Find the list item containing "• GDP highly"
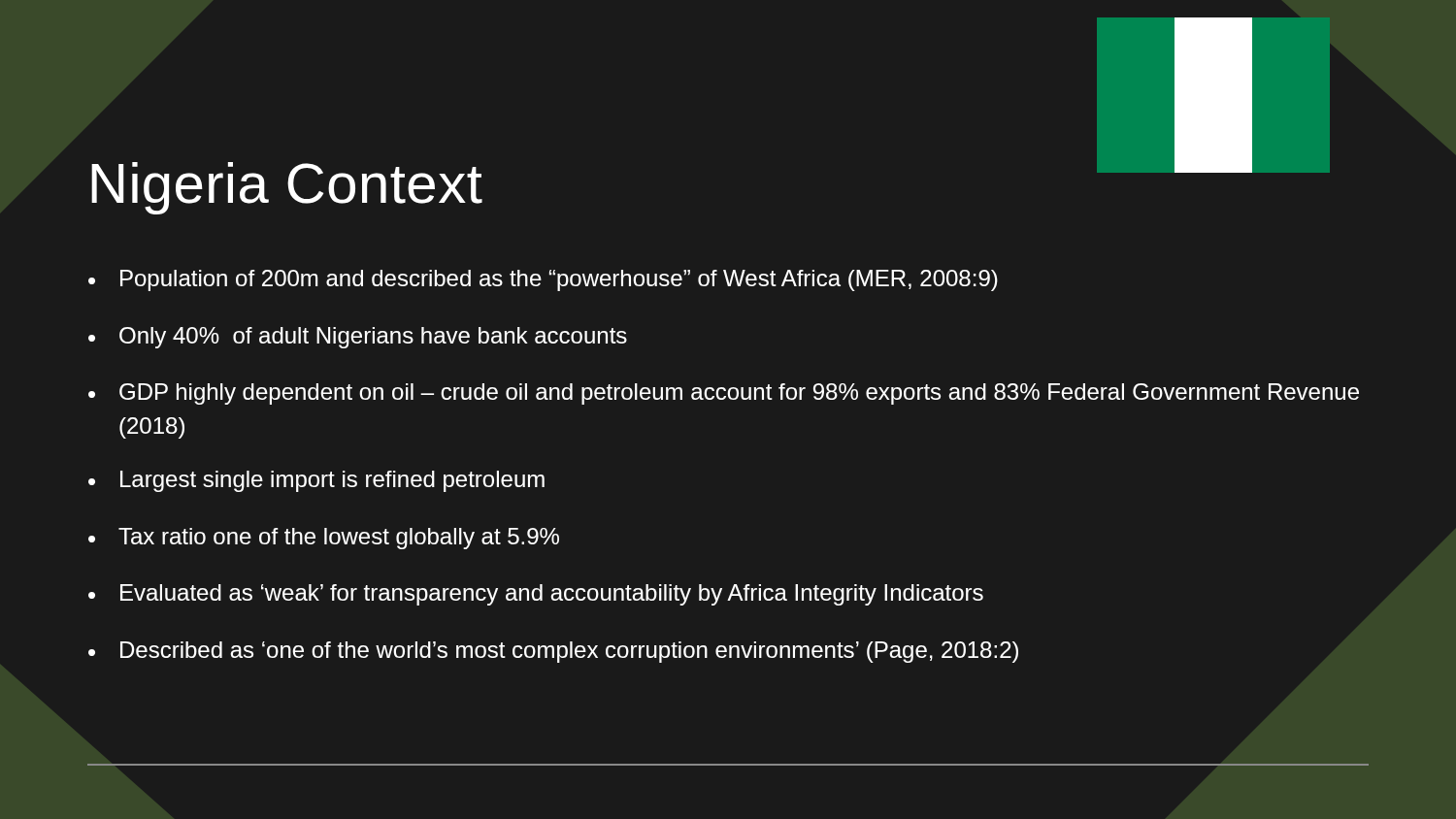 (728, 410)
